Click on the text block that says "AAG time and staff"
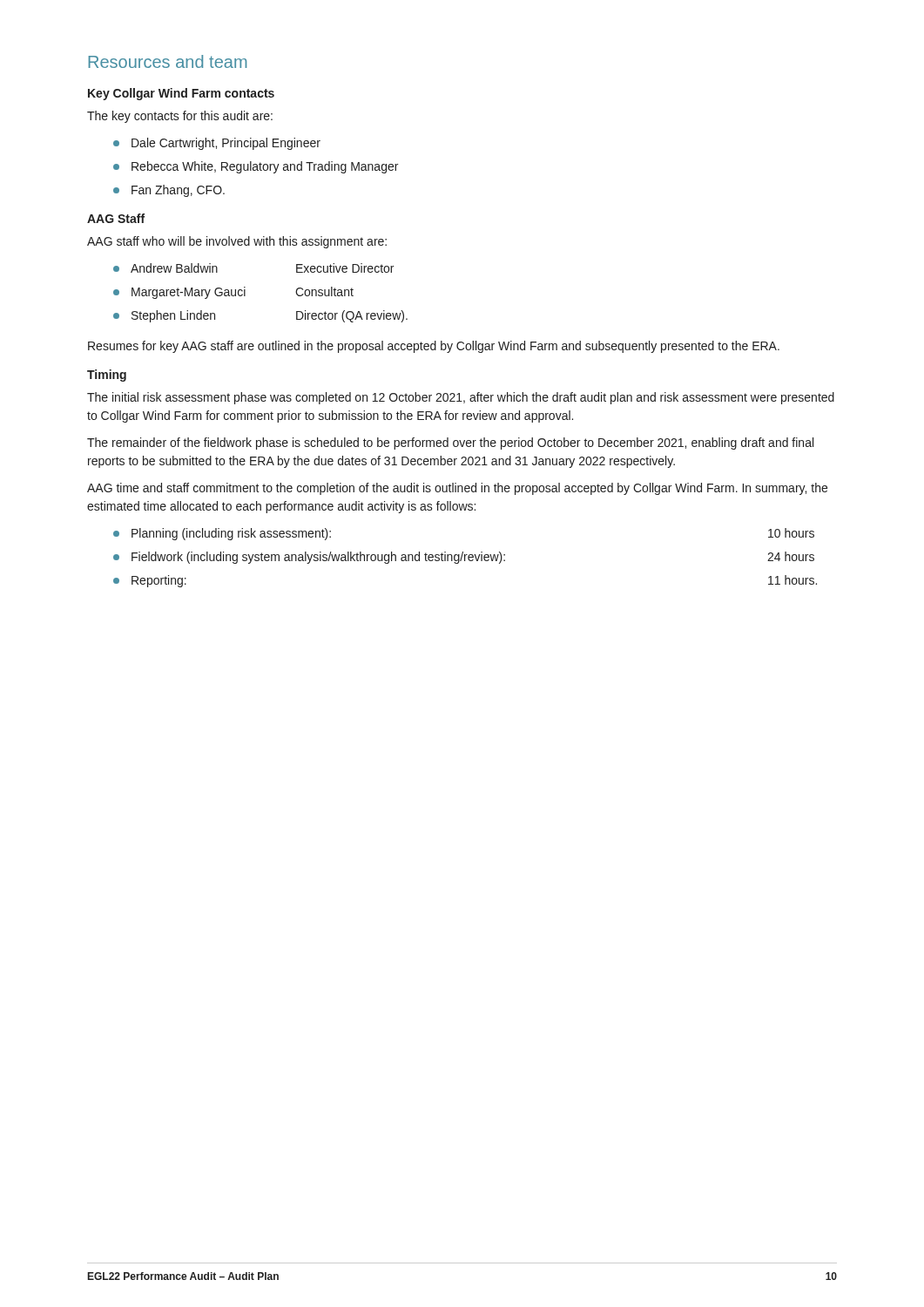The height and width of the screenshot is (1307, 924). coord(458,497)
